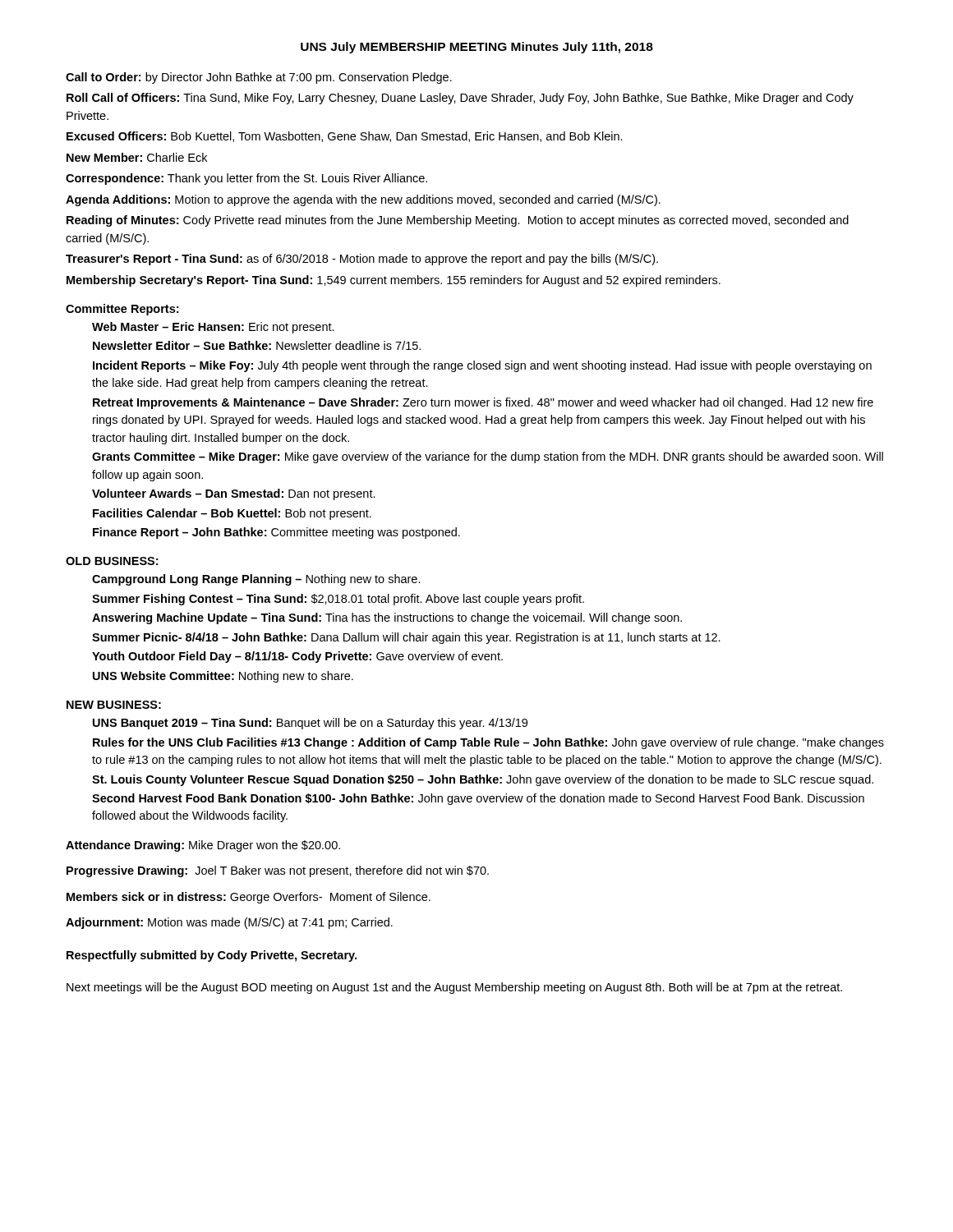Select the text block that reads "Treasurer's Report -"
This screenshot has width=953, height=1232.
click(x=362, y=259)
